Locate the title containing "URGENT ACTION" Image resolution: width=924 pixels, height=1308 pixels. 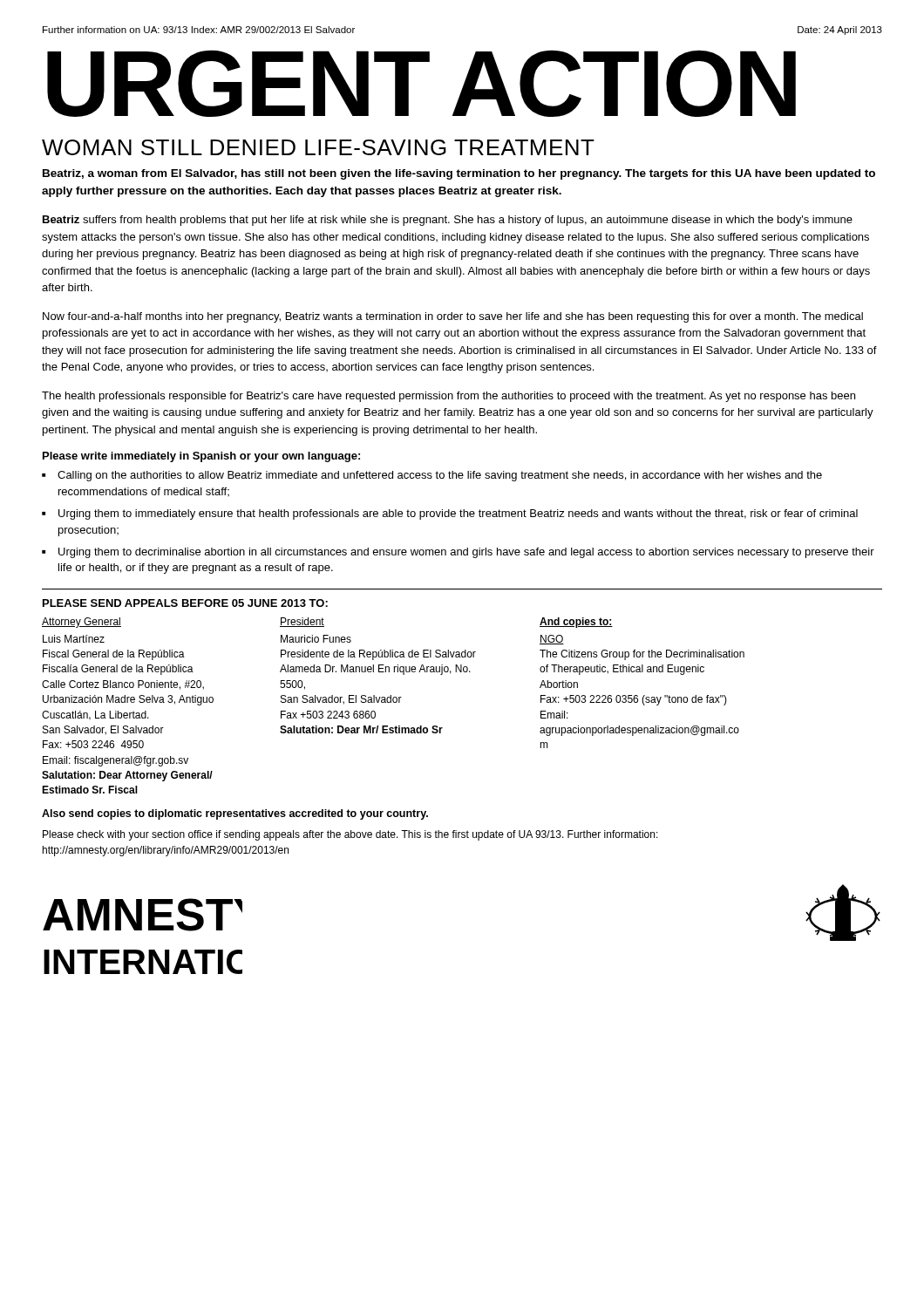[462, 84]
